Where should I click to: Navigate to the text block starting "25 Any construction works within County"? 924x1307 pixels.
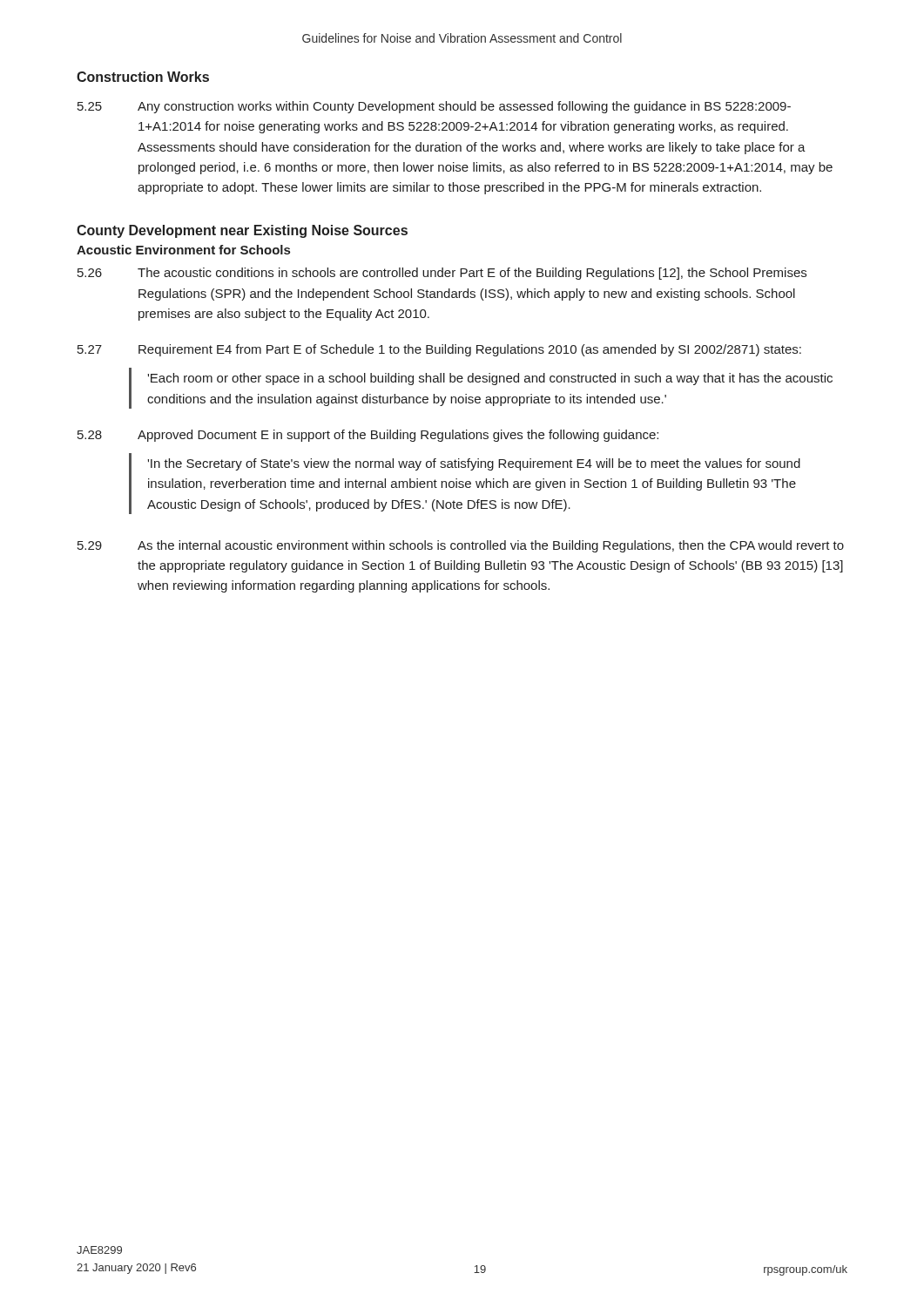pos(462,146)
